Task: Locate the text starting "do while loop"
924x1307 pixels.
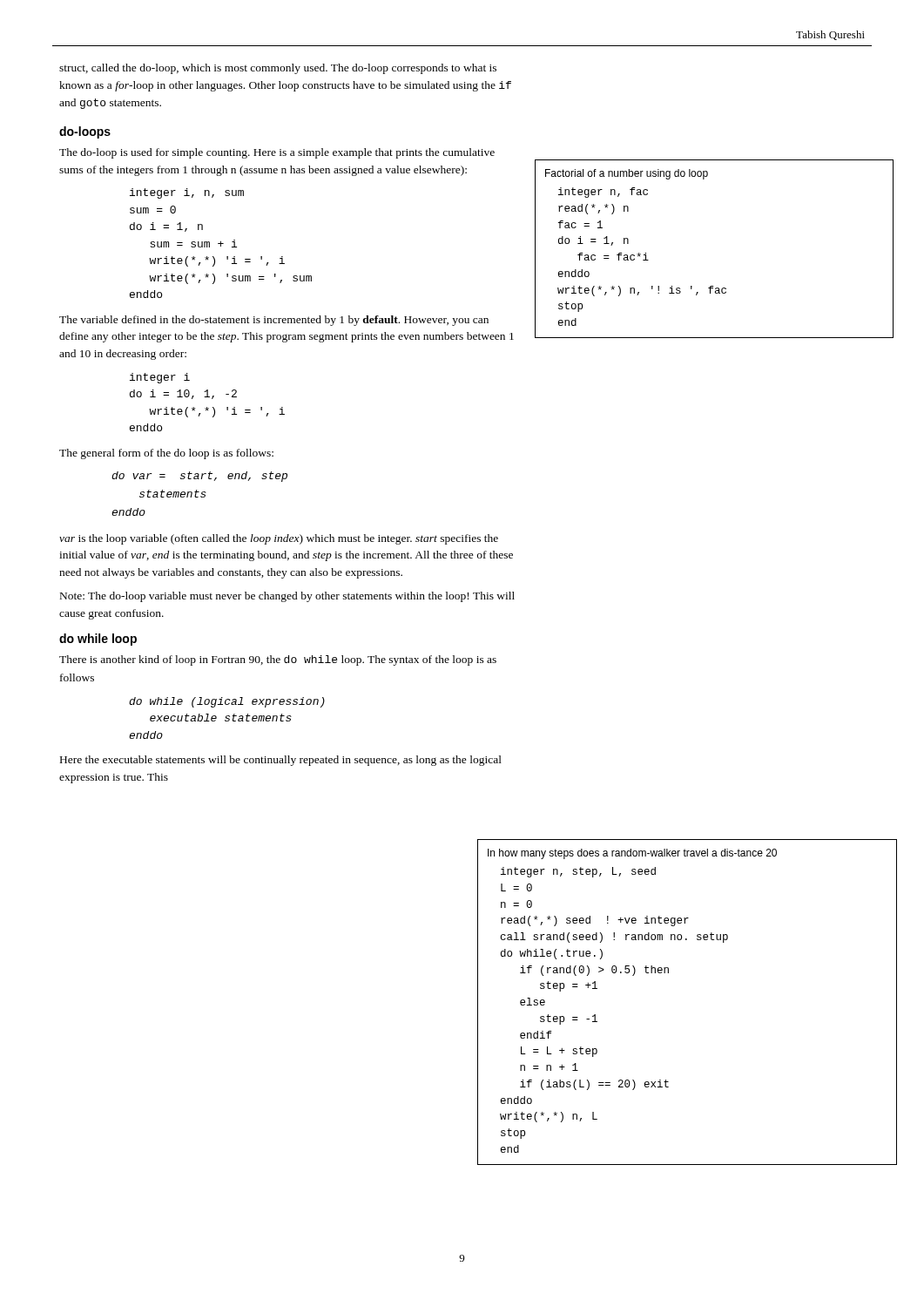Action: [x=98, y=639]
